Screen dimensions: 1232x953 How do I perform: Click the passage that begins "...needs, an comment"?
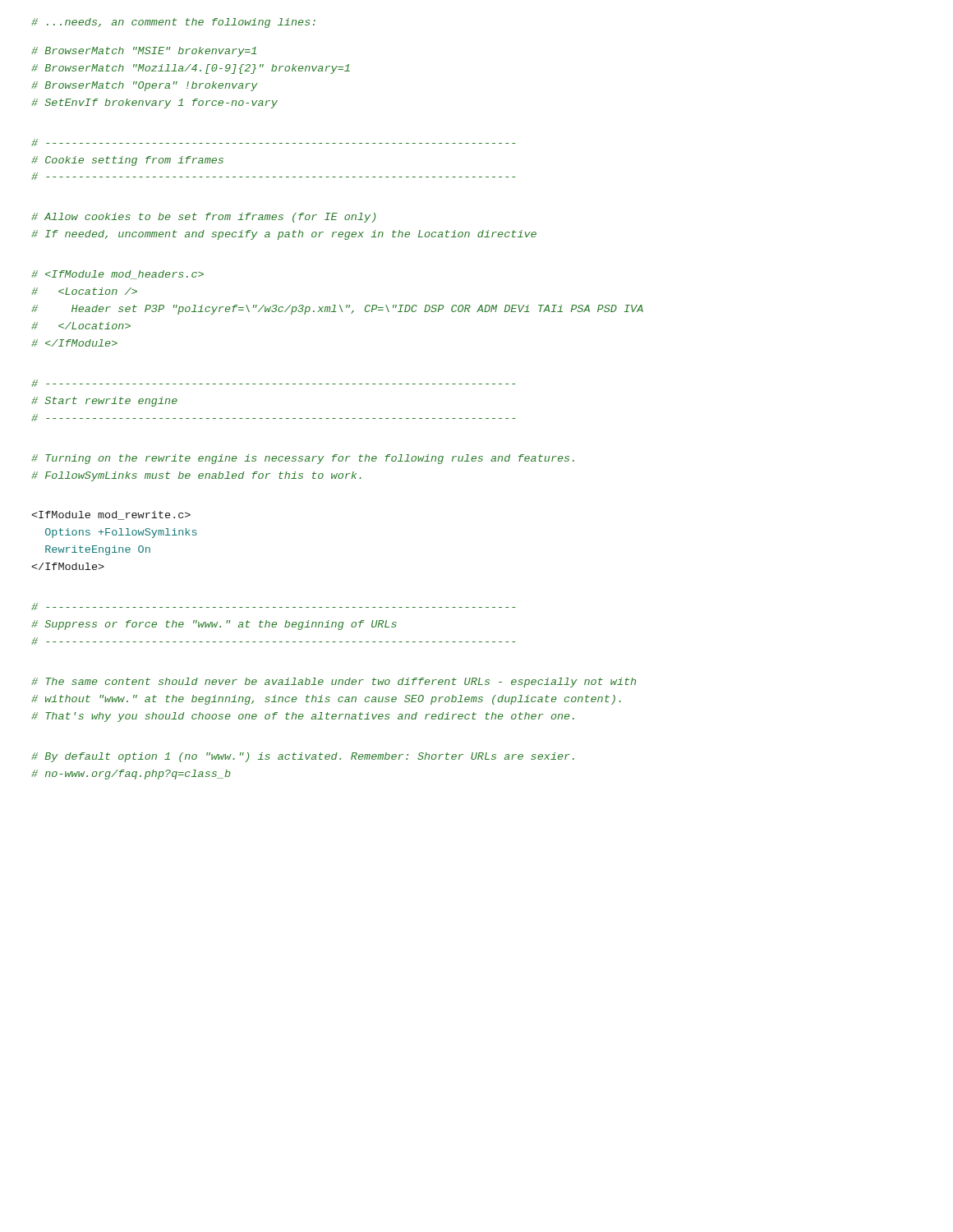pos(173,23)
